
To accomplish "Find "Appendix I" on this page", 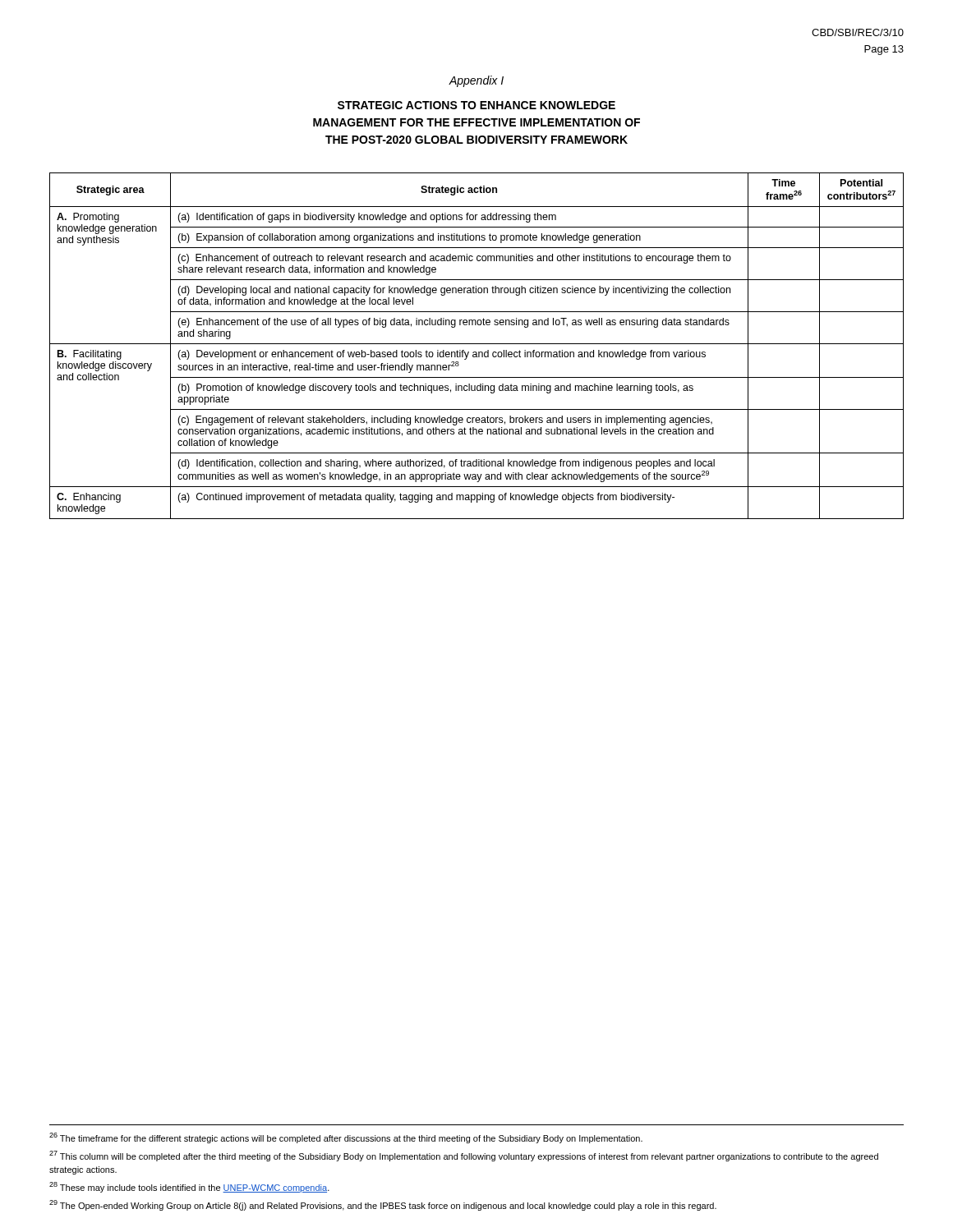I will (476, 81).
